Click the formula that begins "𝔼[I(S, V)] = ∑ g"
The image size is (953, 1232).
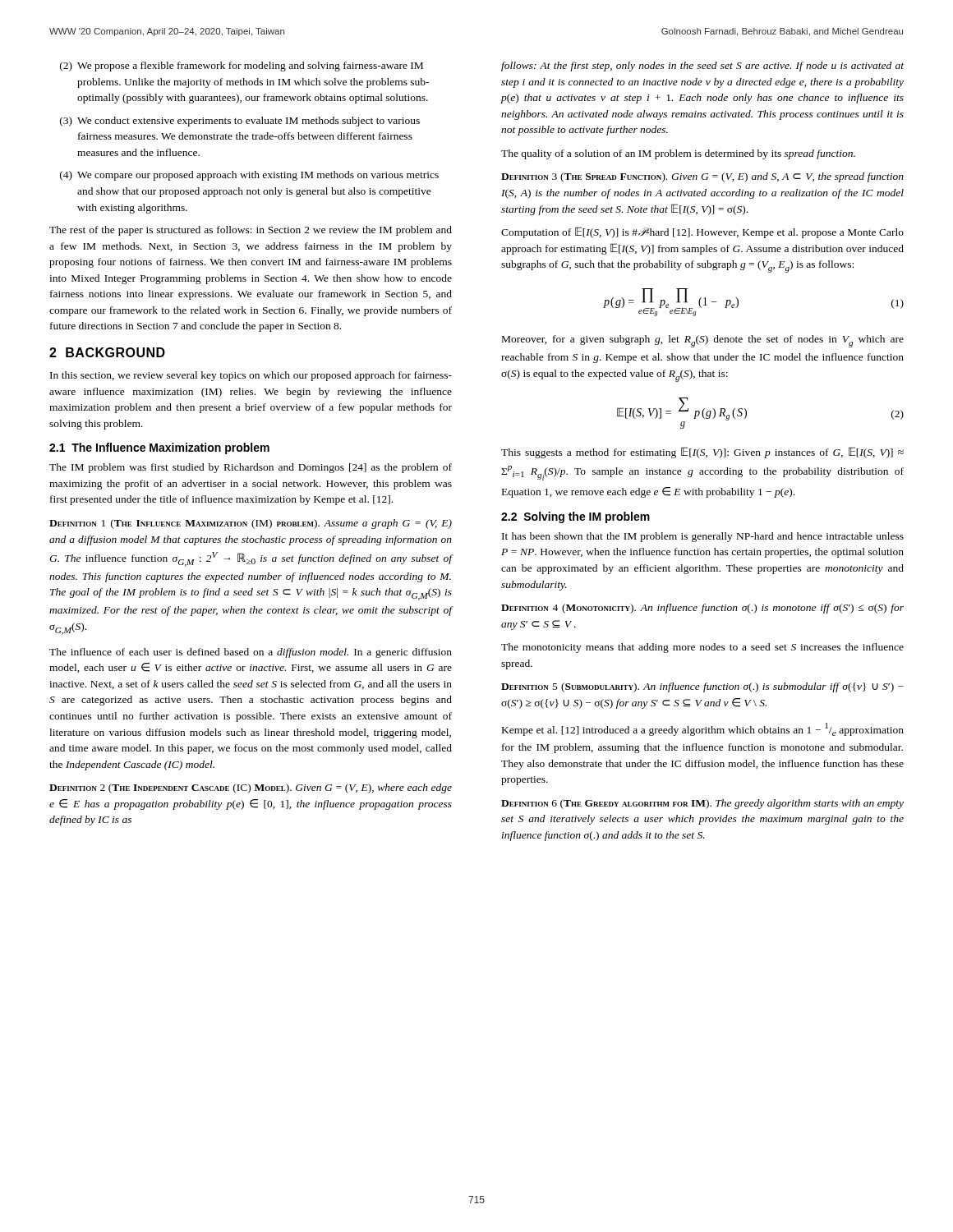pyautogui.click(x=758, y=412)
